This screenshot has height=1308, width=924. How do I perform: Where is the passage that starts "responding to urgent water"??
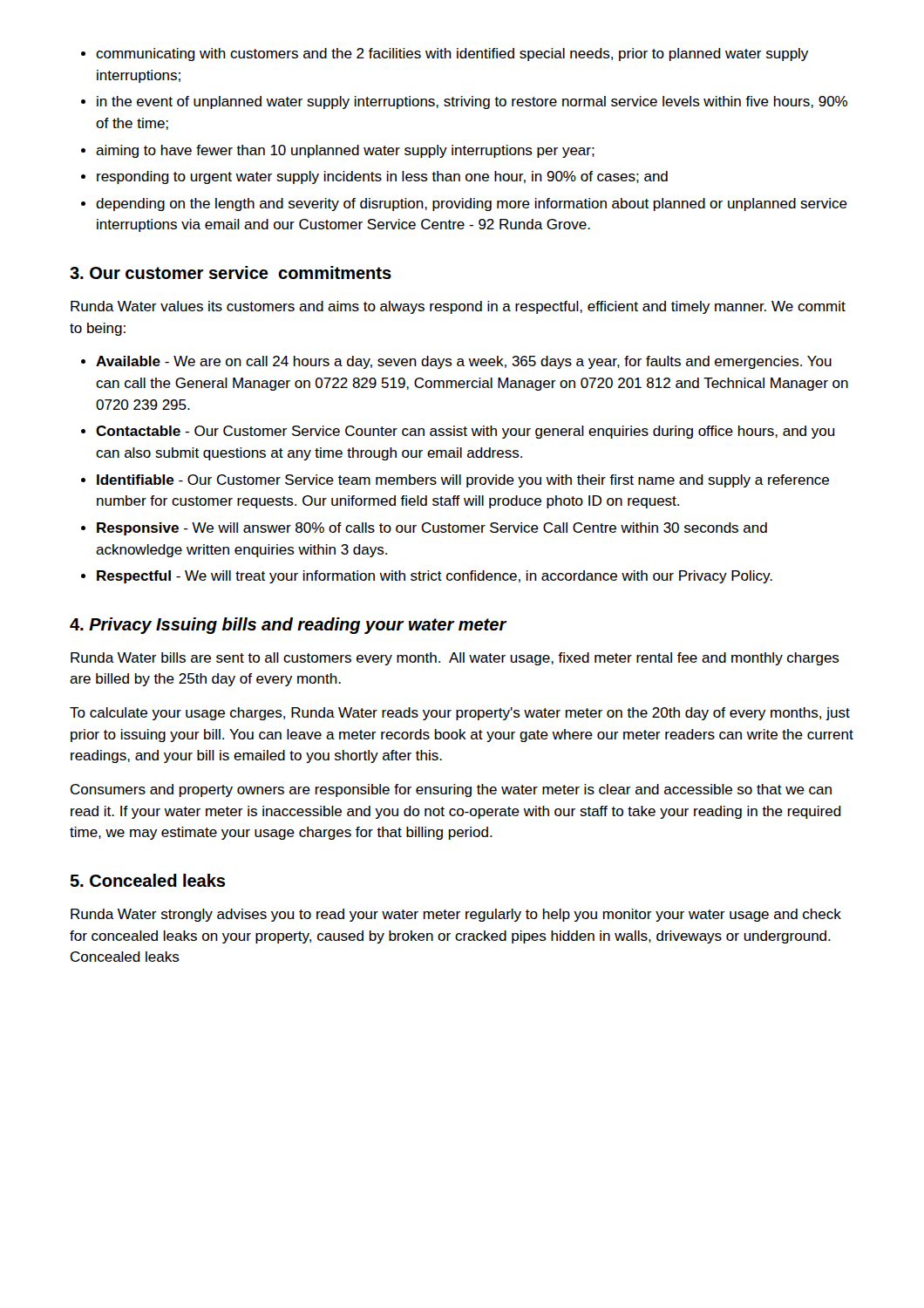475,177
